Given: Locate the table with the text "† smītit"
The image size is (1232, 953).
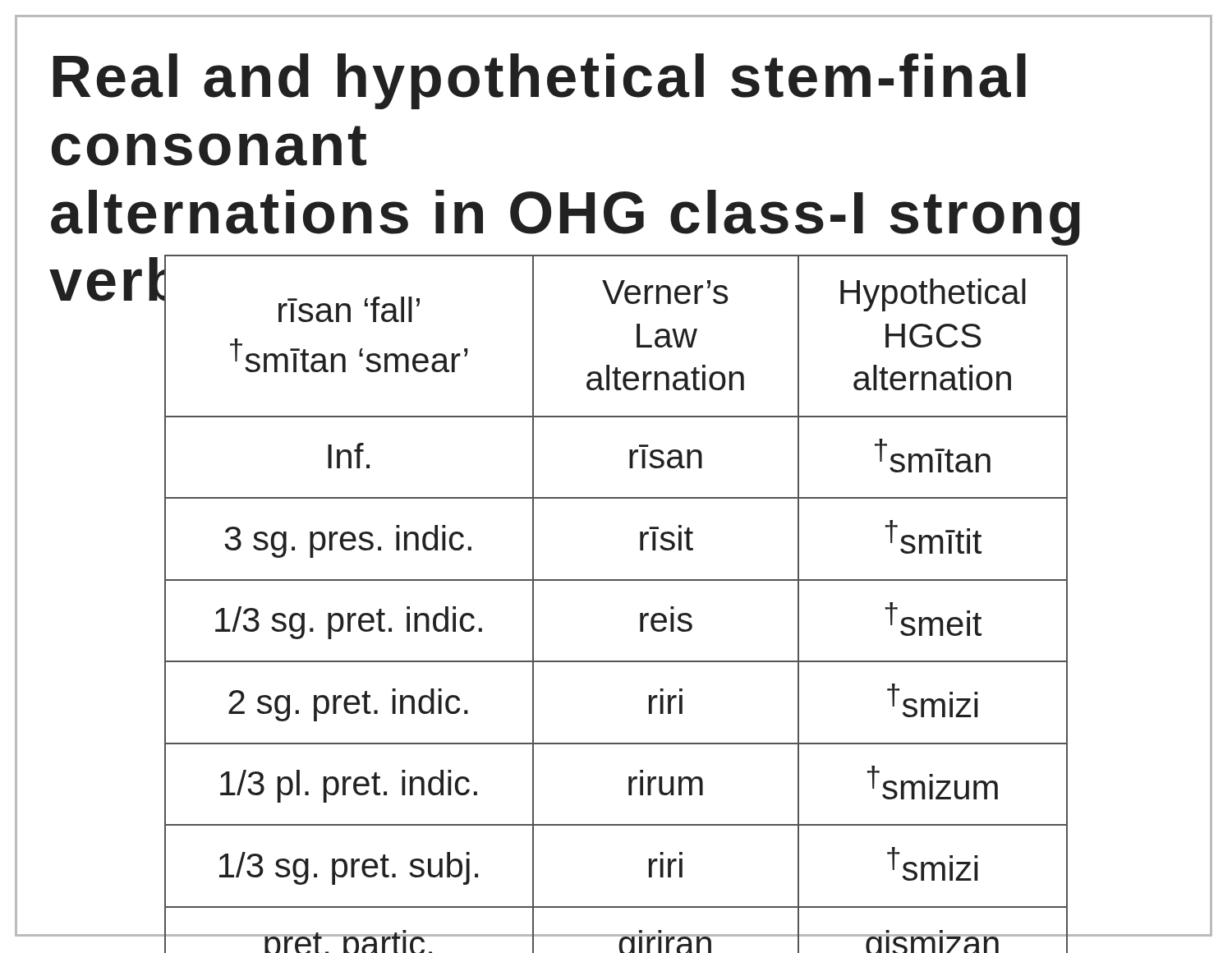Looking at the screenshot, I should tap(616, 604).
